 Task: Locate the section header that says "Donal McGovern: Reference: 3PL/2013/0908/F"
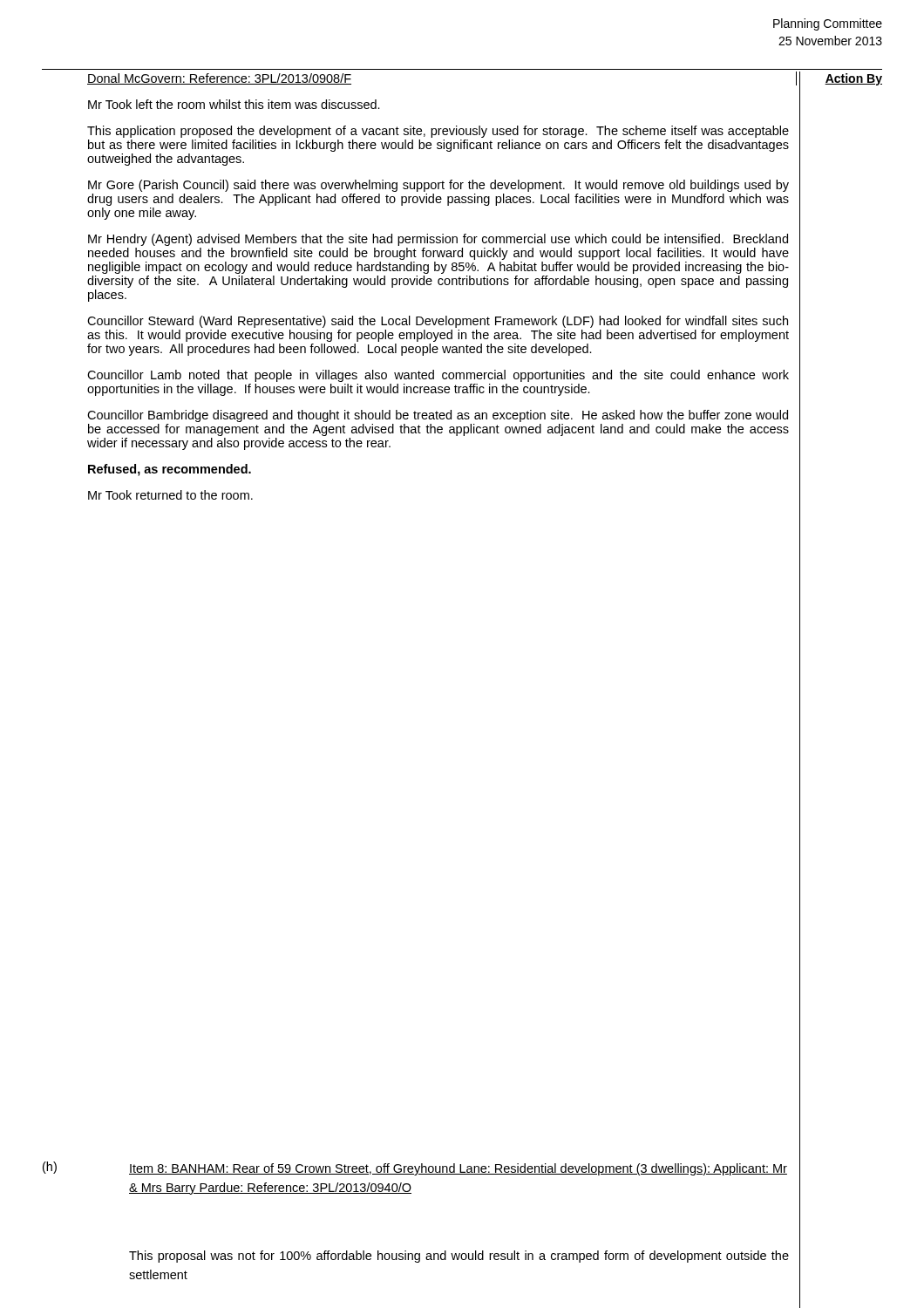coord(219,78)
